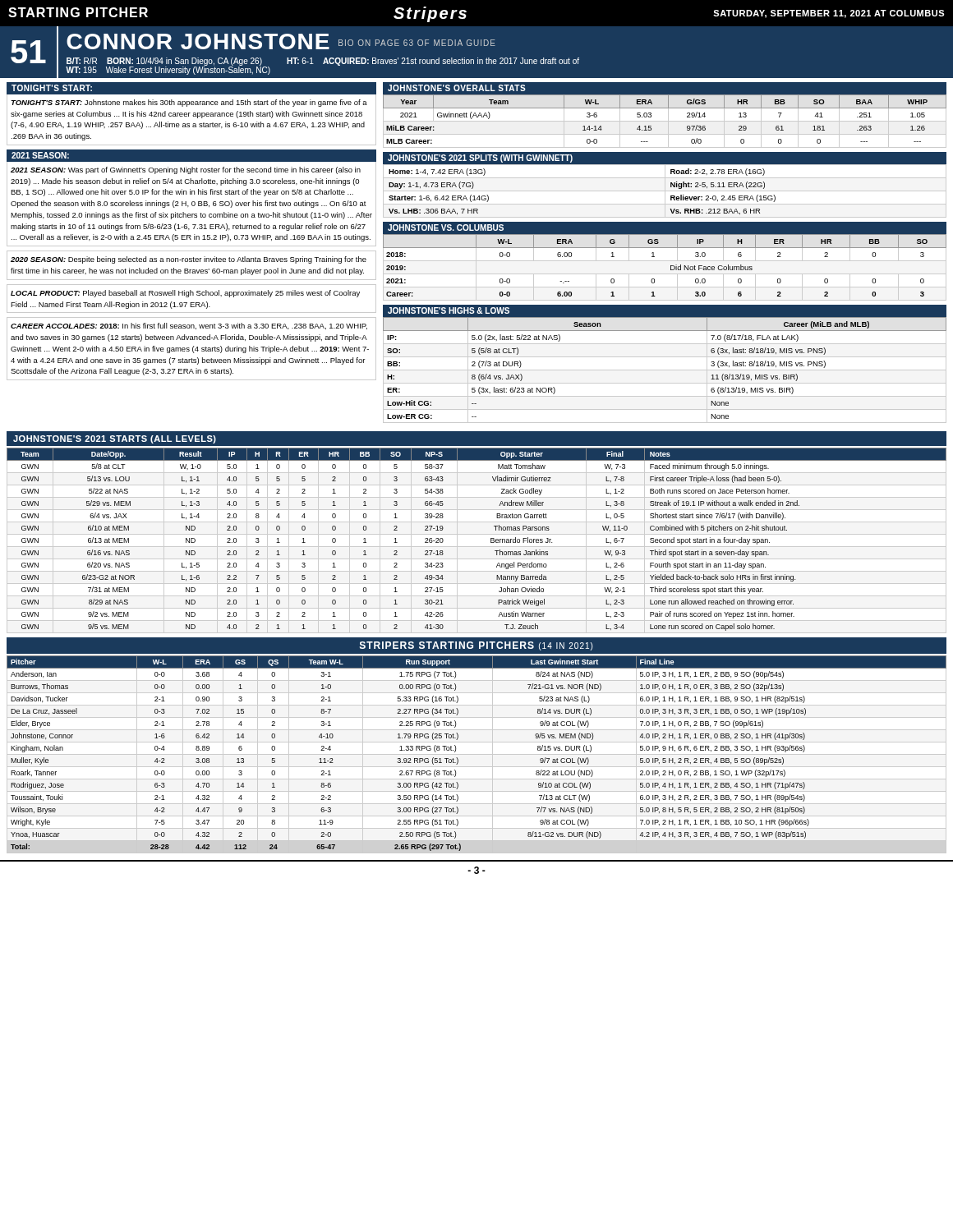The height and width of the screenshot is (1232, 953).
Task: Click the passage that begins "2020 SEASON: Despite being selected as a non-roster"
Action: [x=191, y=265]
